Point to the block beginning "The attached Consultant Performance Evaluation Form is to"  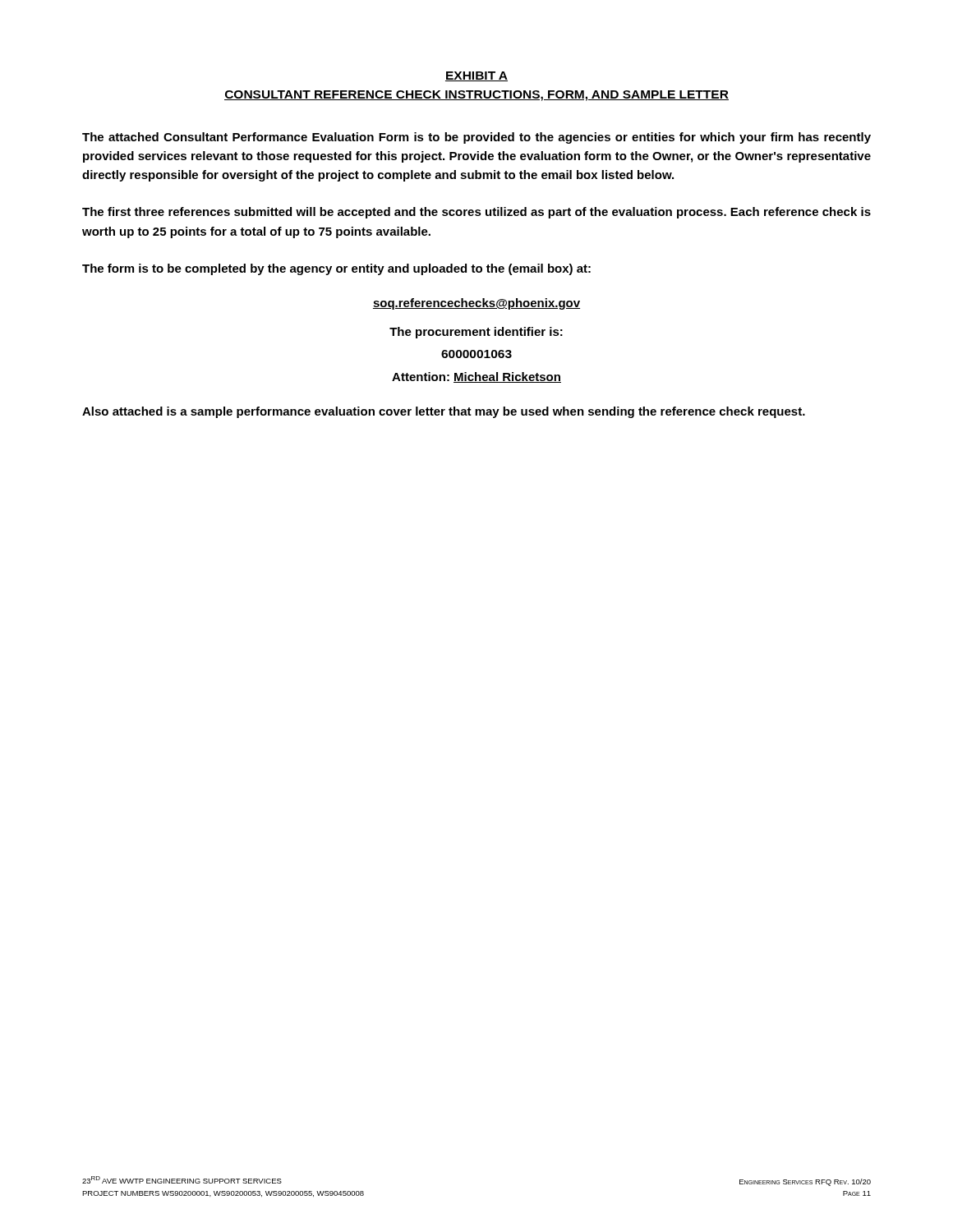tap(476, 155)
